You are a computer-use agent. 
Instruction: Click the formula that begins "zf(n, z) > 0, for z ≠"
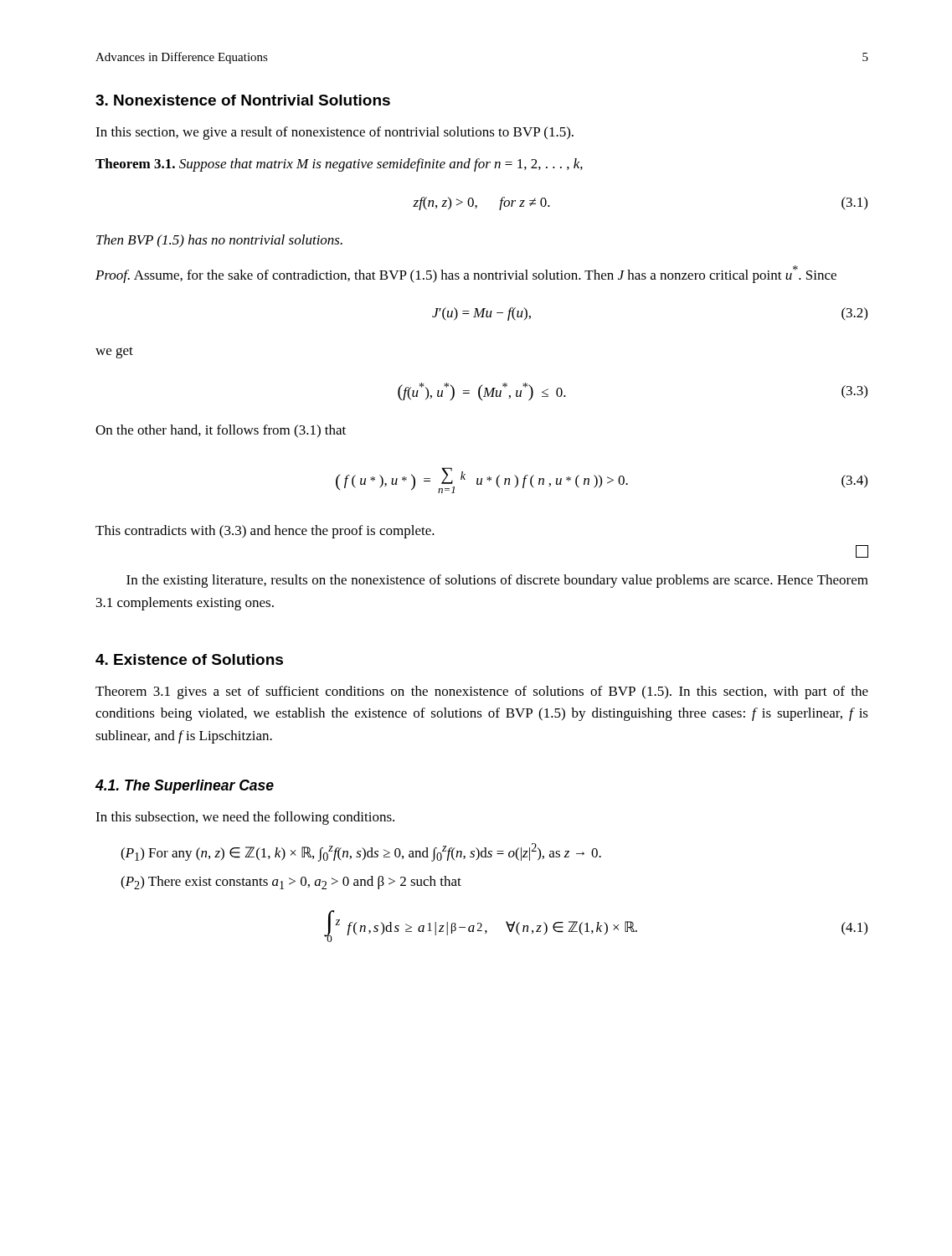pyautogui.click(x=444, y=203)
